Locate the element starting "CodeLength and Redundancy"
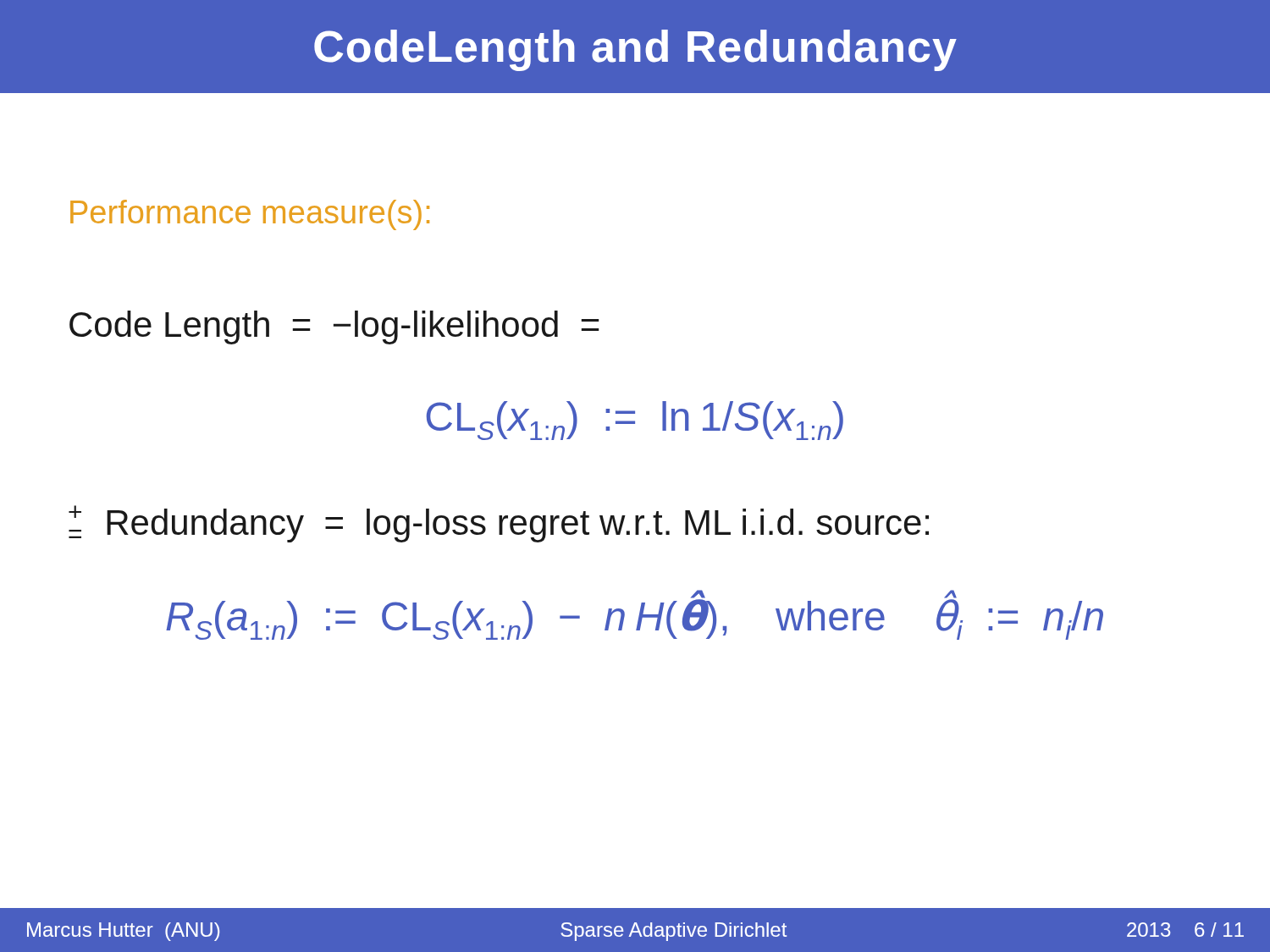This screenshot has height=952, width=1270. (x=635, y=47)
